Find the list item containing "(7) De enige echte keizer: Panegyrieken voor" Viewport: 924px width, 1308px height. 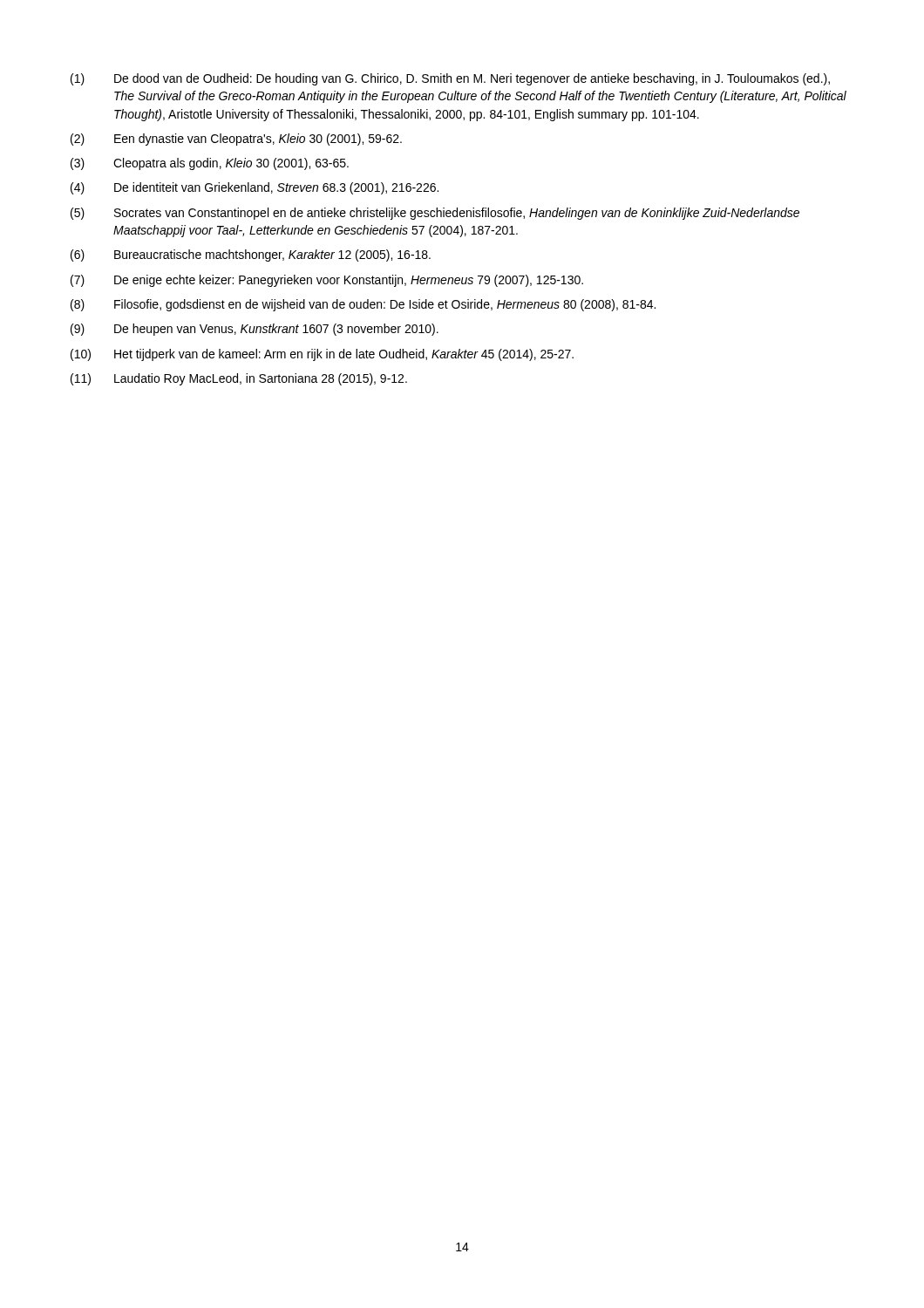point(462,280)
